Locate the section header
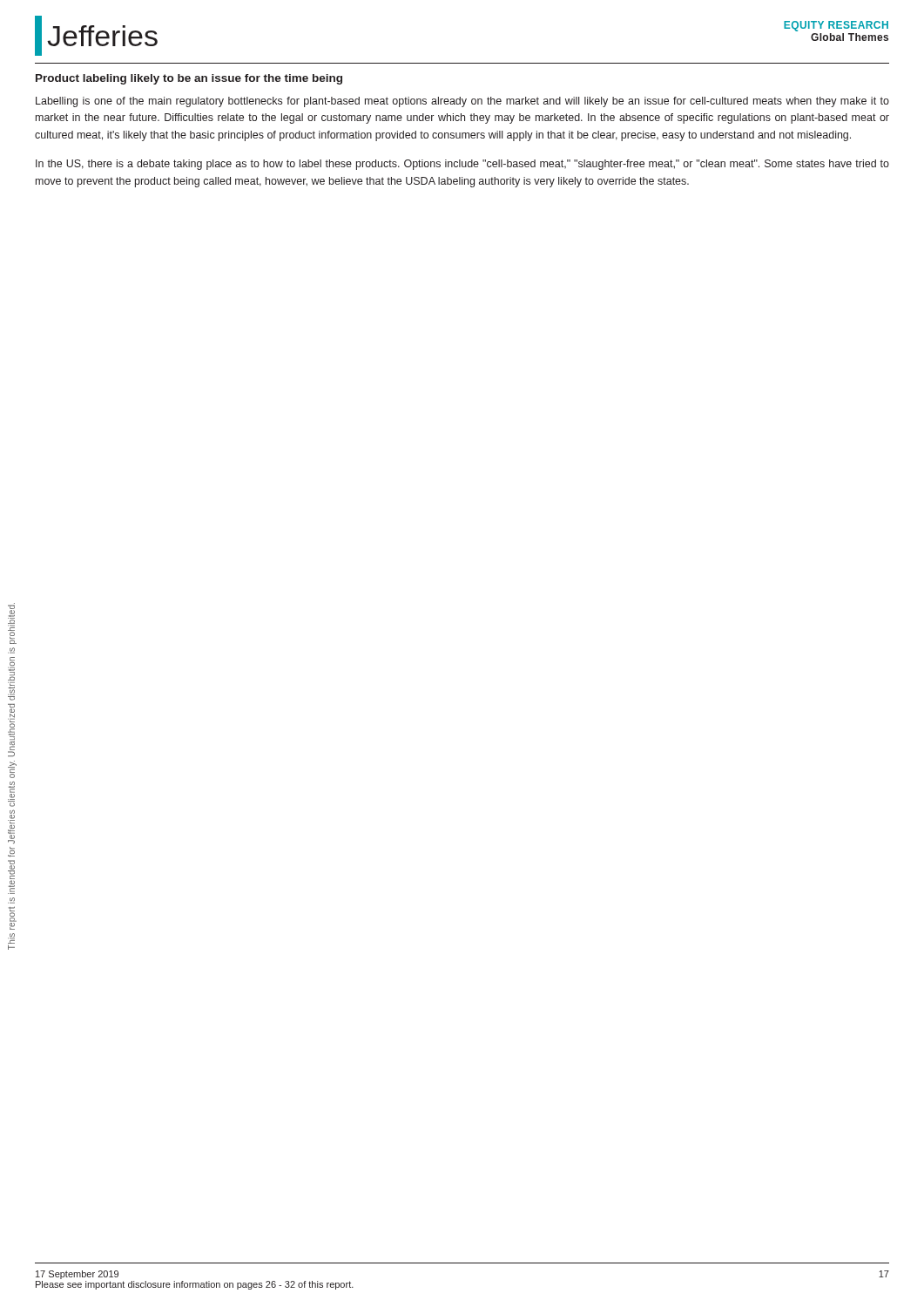This screenshot has height=1307, width=924. coord(462,78)
